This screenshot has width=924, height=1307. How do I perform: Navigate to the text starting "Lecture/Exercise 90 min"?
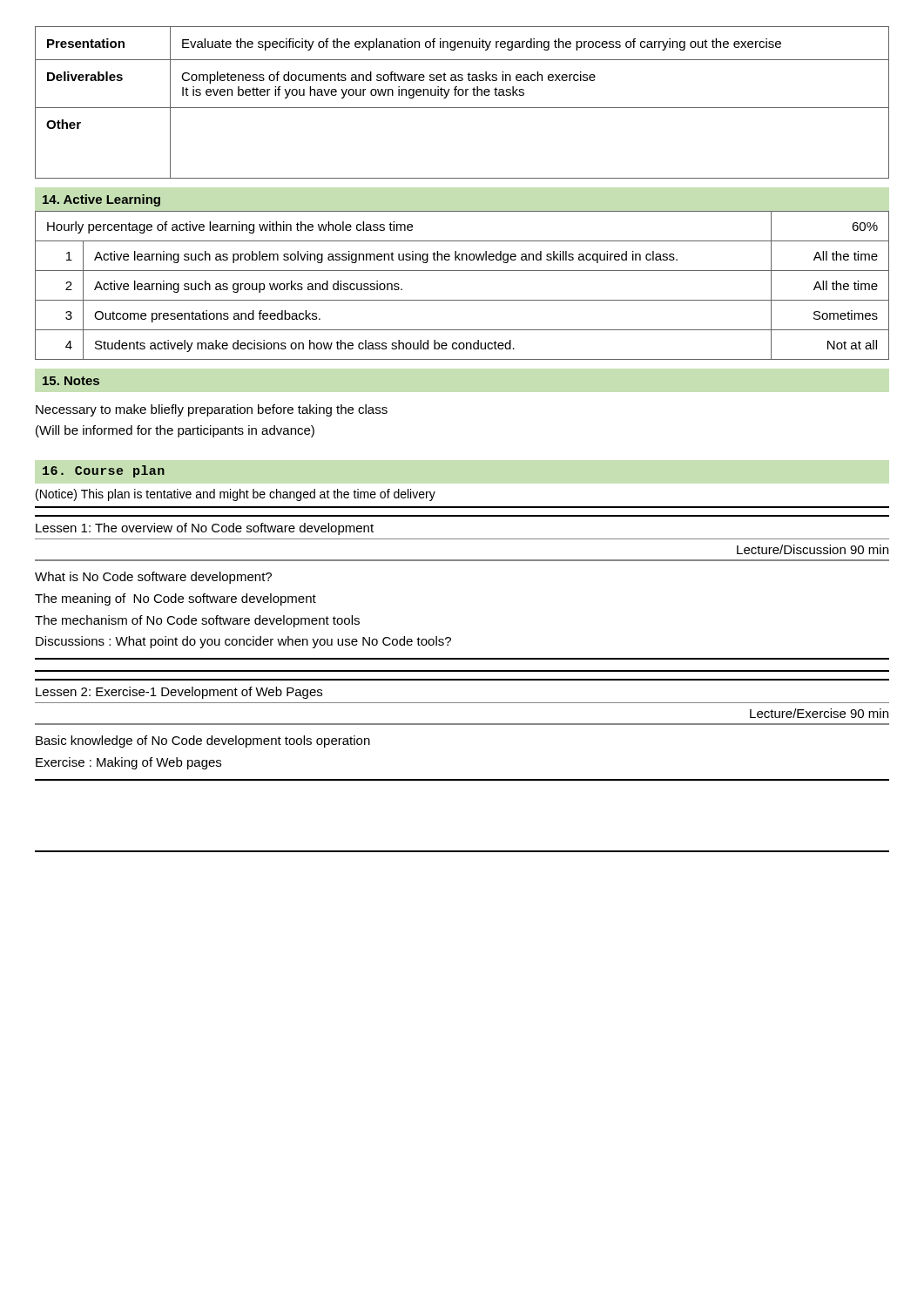[x=819, y=713]
